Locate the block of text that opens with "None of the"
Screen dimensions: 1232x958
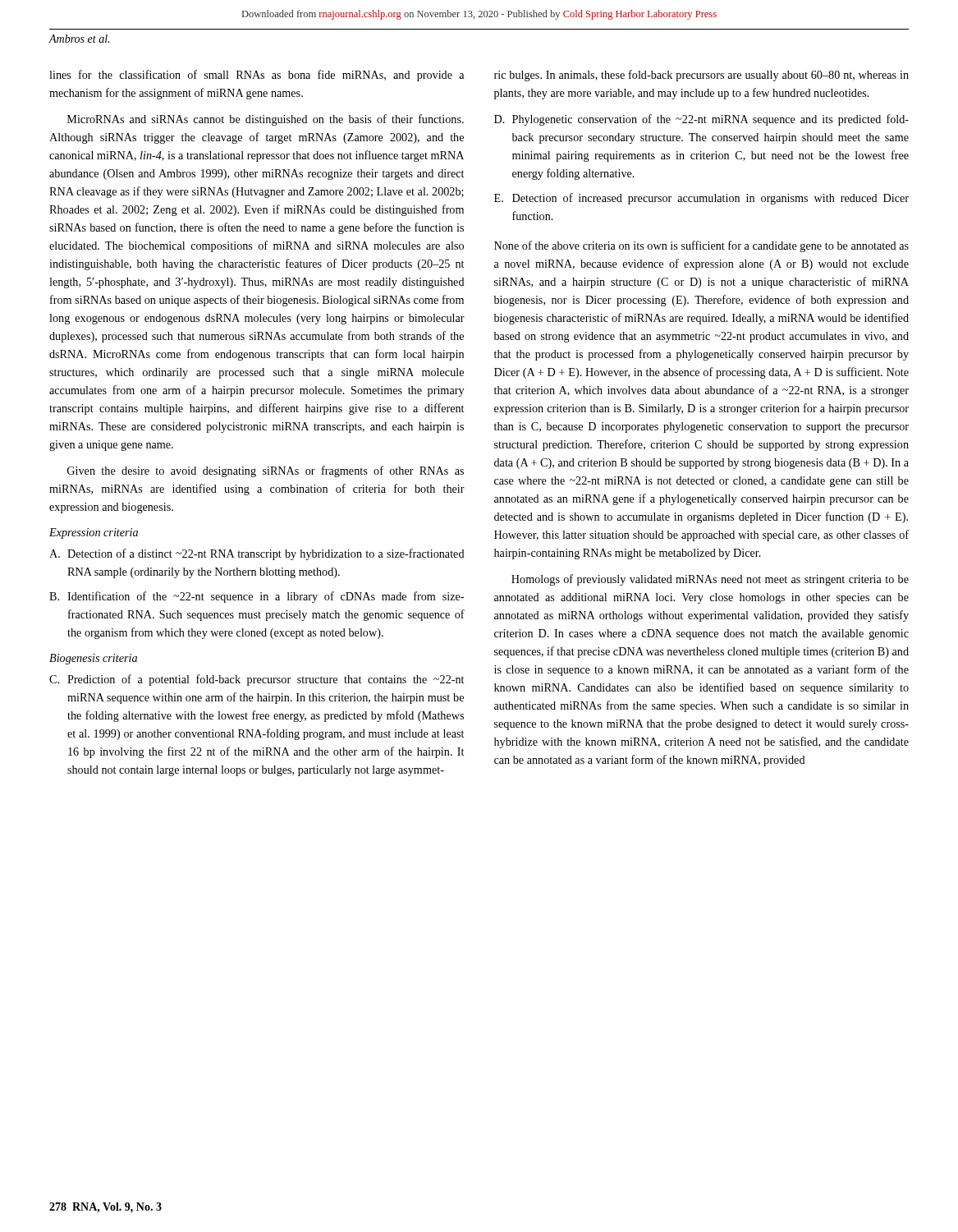(x=701, y=503)
